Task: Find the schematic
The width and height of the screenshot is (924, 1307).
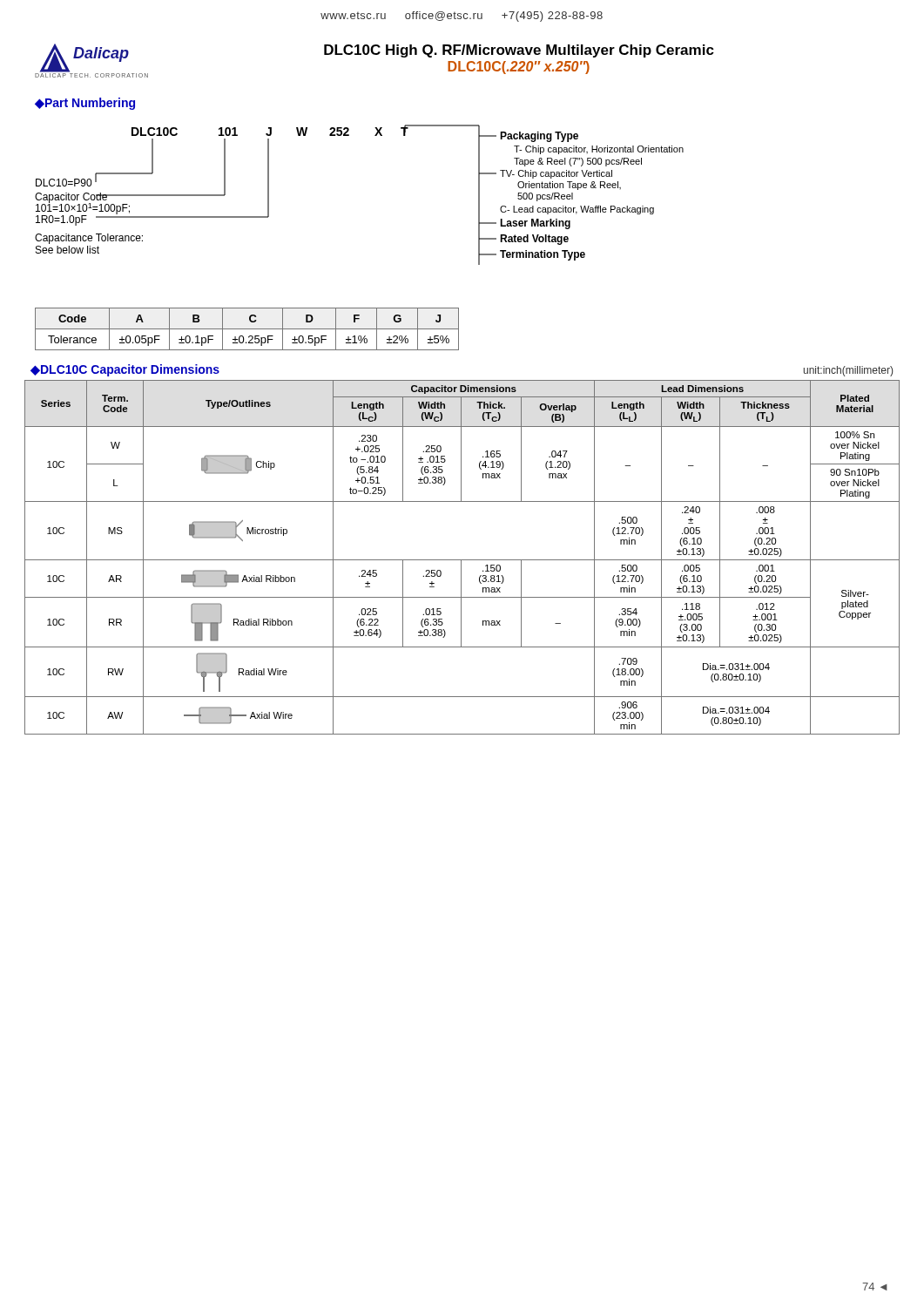Action: (x=462, y=210)
